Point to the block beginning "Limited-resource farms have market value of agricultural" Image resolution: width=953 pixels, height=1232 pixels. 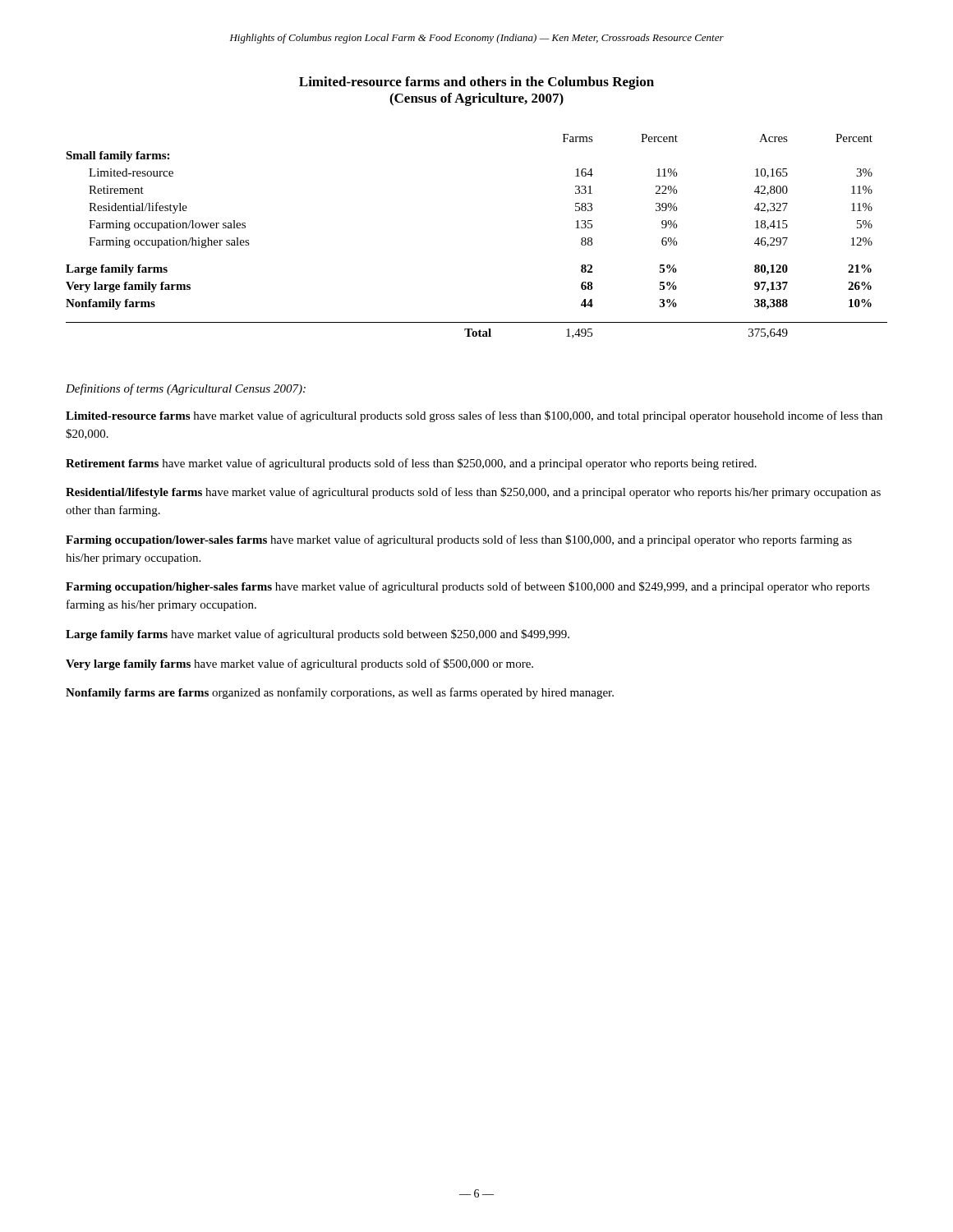pyautogui.click(x=474, y=425)
